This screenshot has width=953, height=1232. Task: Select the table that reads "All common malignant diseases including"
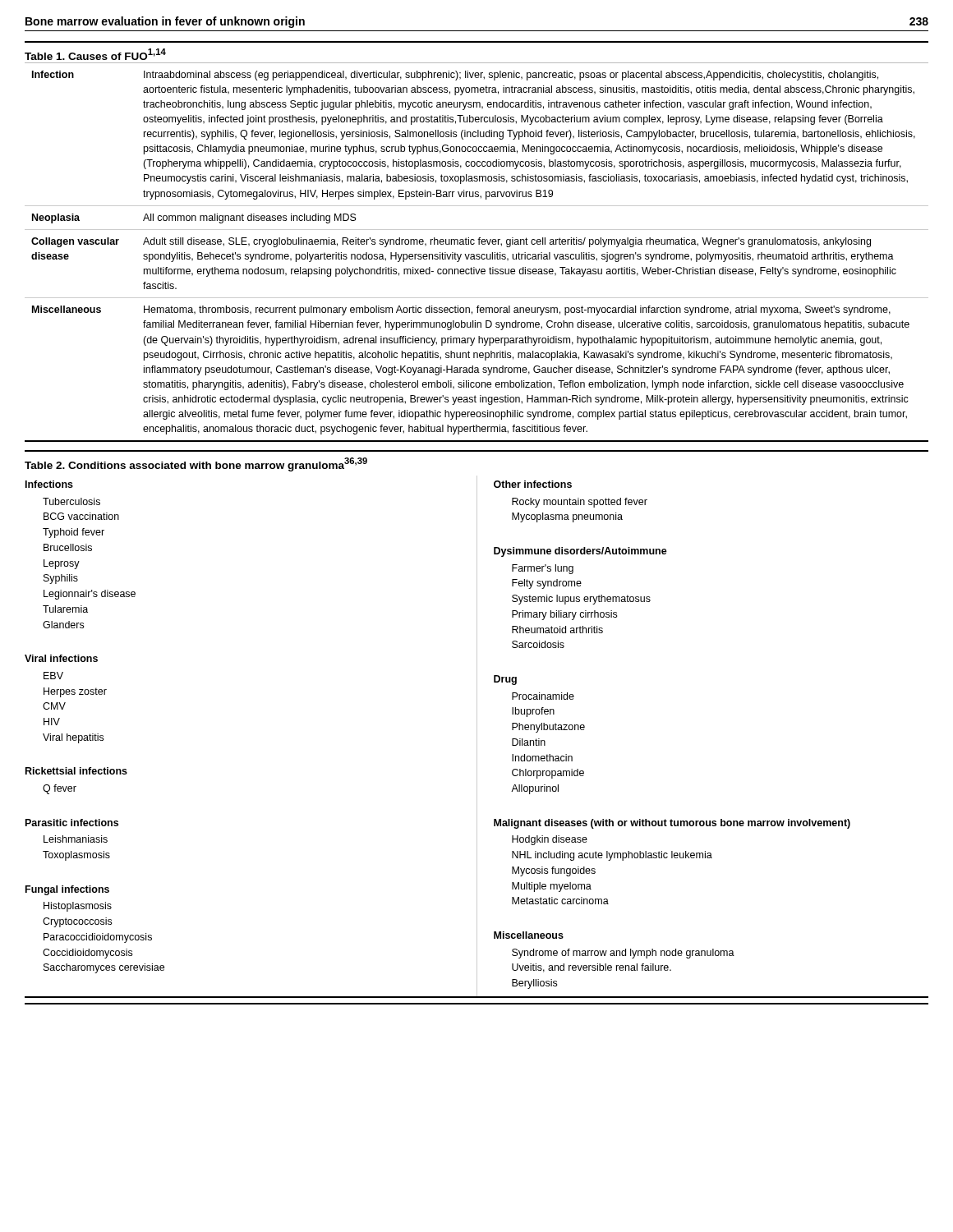point(476,252)
